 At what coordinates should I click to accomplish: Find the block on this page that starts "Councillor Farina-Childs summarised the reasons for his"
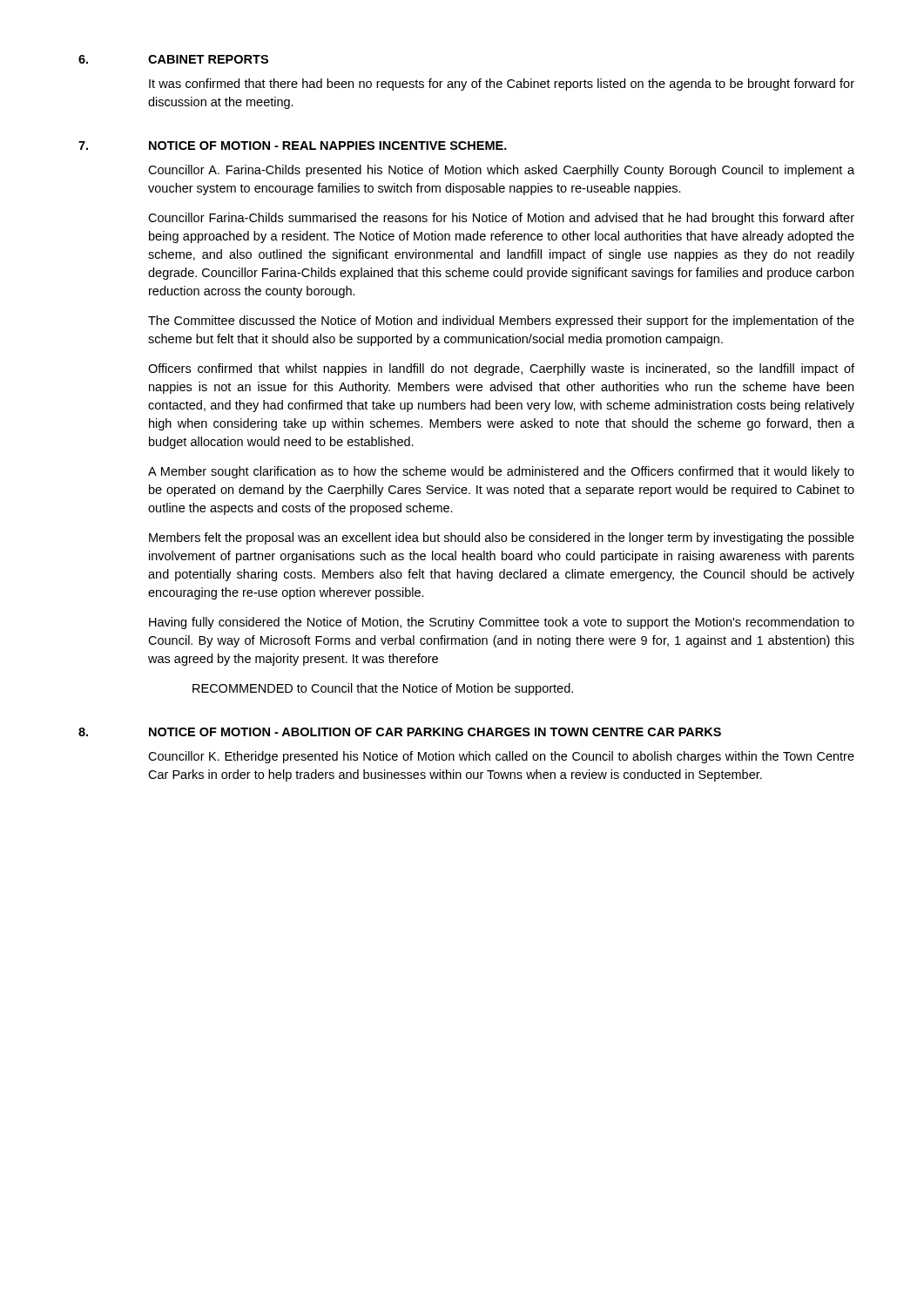point(501,255)
